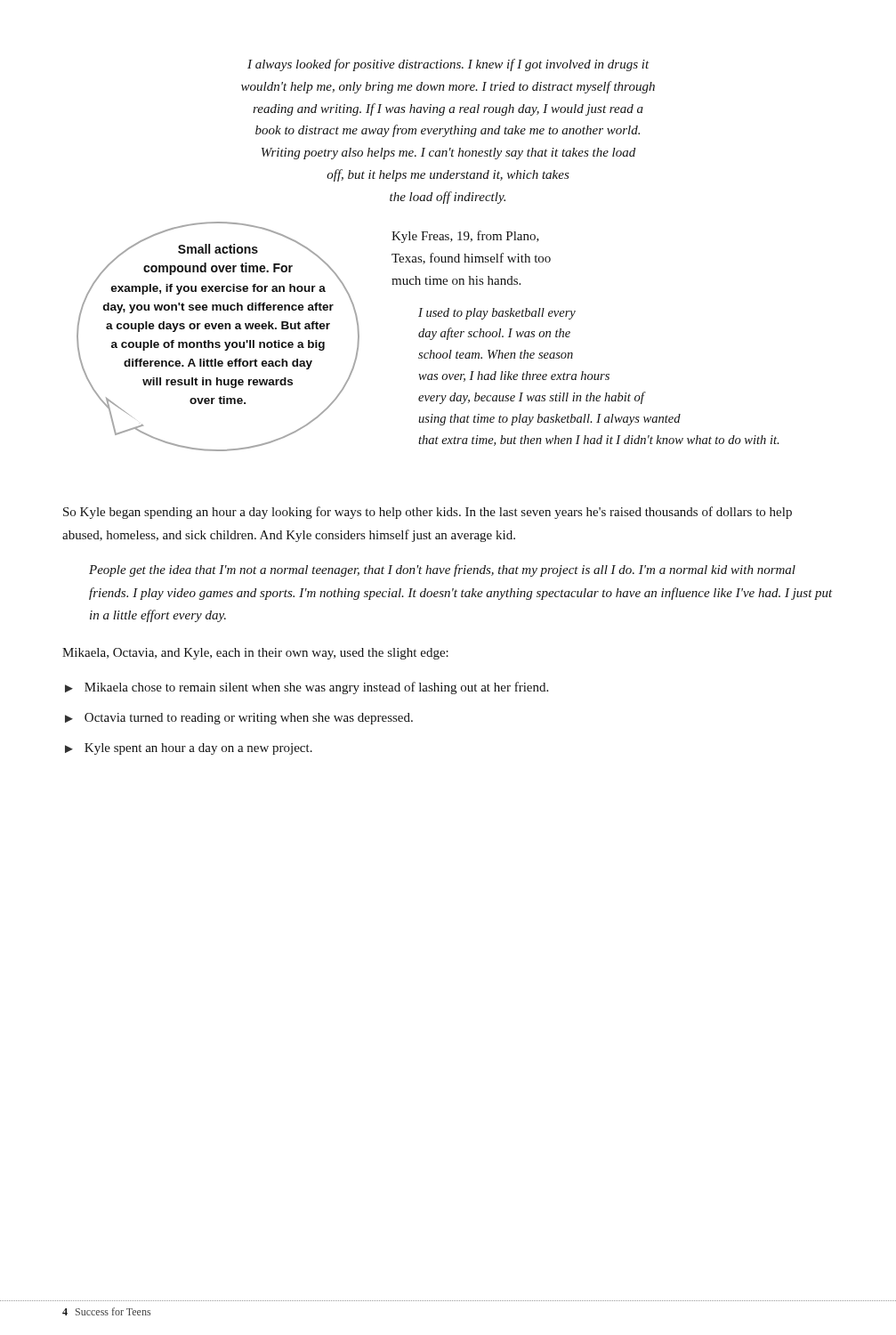Select the text block that reads "Kyle Freas, 19, from"
The width and height of the screenshot is (896, 1335).
click(x=471, y=258)
